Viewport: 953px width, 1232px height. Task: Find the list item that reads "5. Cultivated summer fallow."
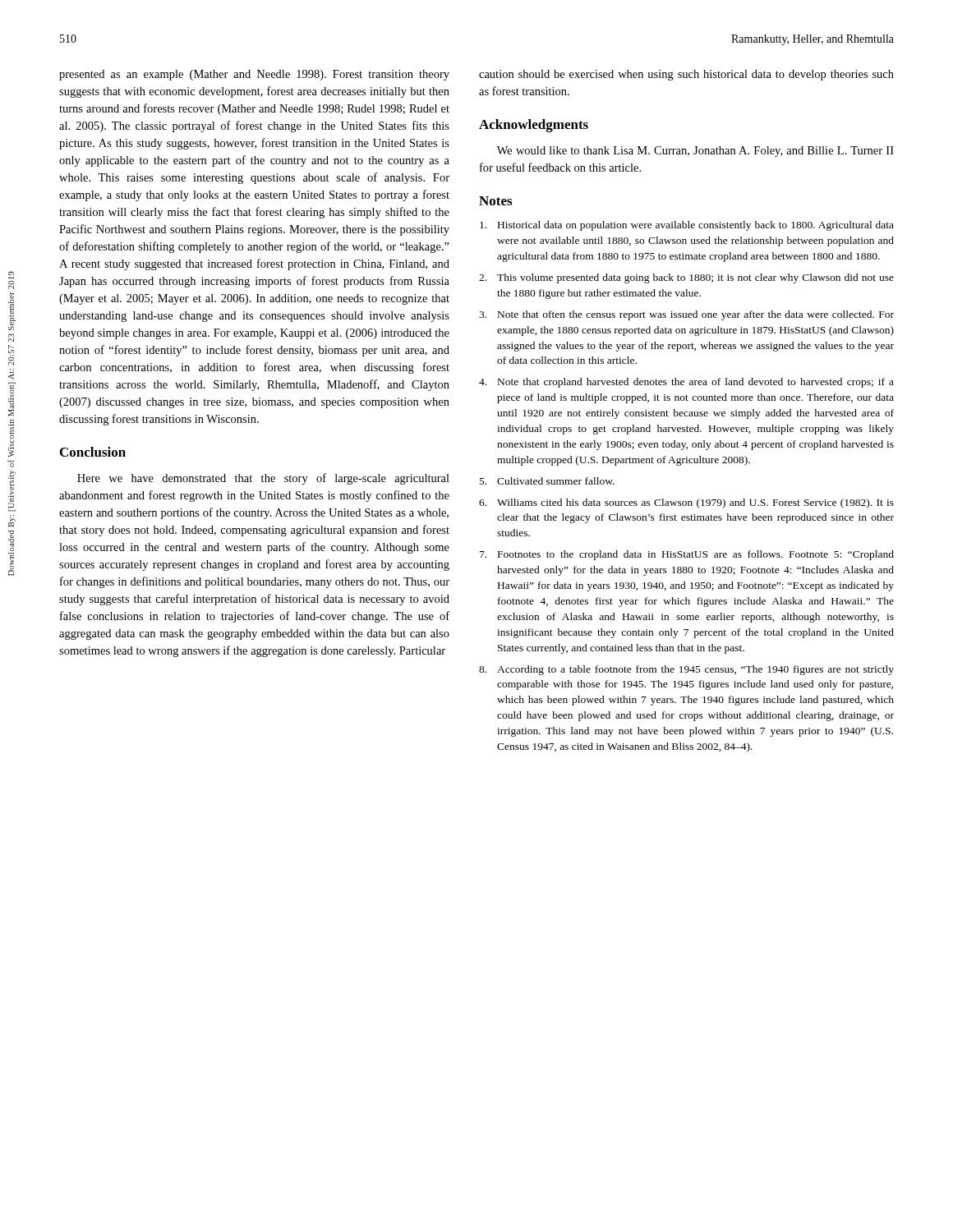point(547,481)
